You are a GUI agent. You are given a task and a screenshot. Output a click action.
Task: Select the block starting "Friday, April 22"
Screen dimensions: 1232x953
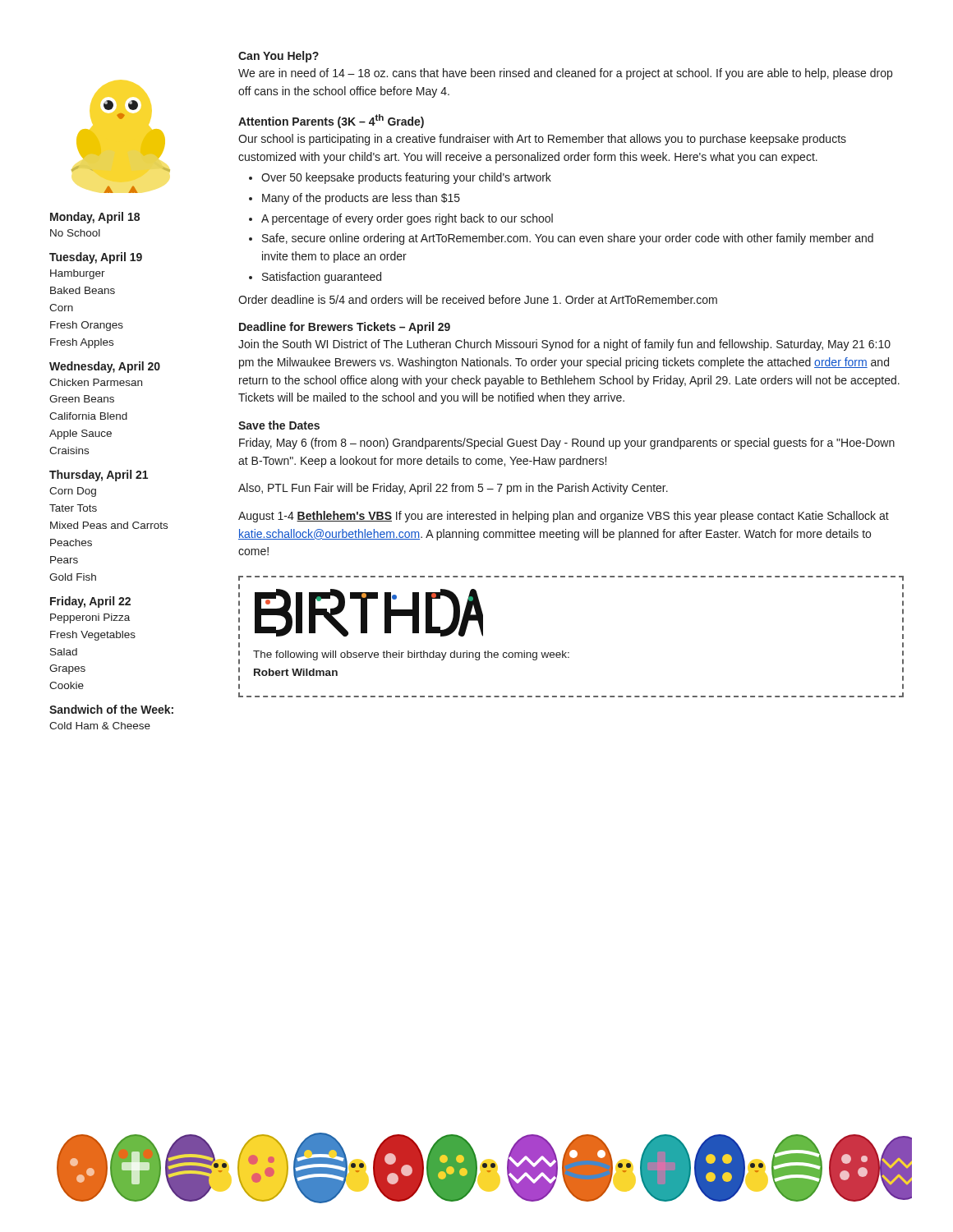(x=90, y=601)
